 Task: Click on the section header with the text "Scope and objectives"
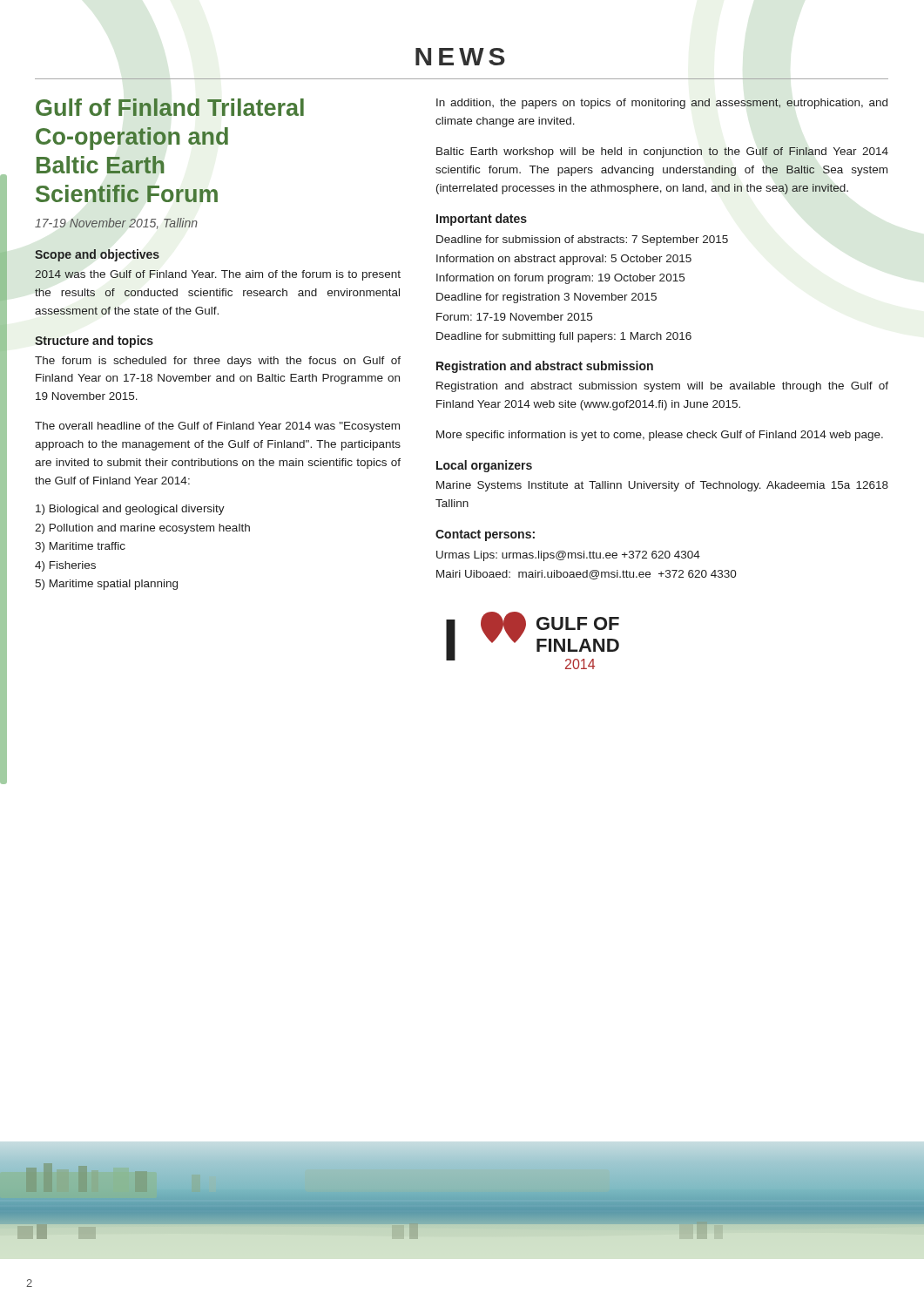pyautogui.click(x=97, y=254)
